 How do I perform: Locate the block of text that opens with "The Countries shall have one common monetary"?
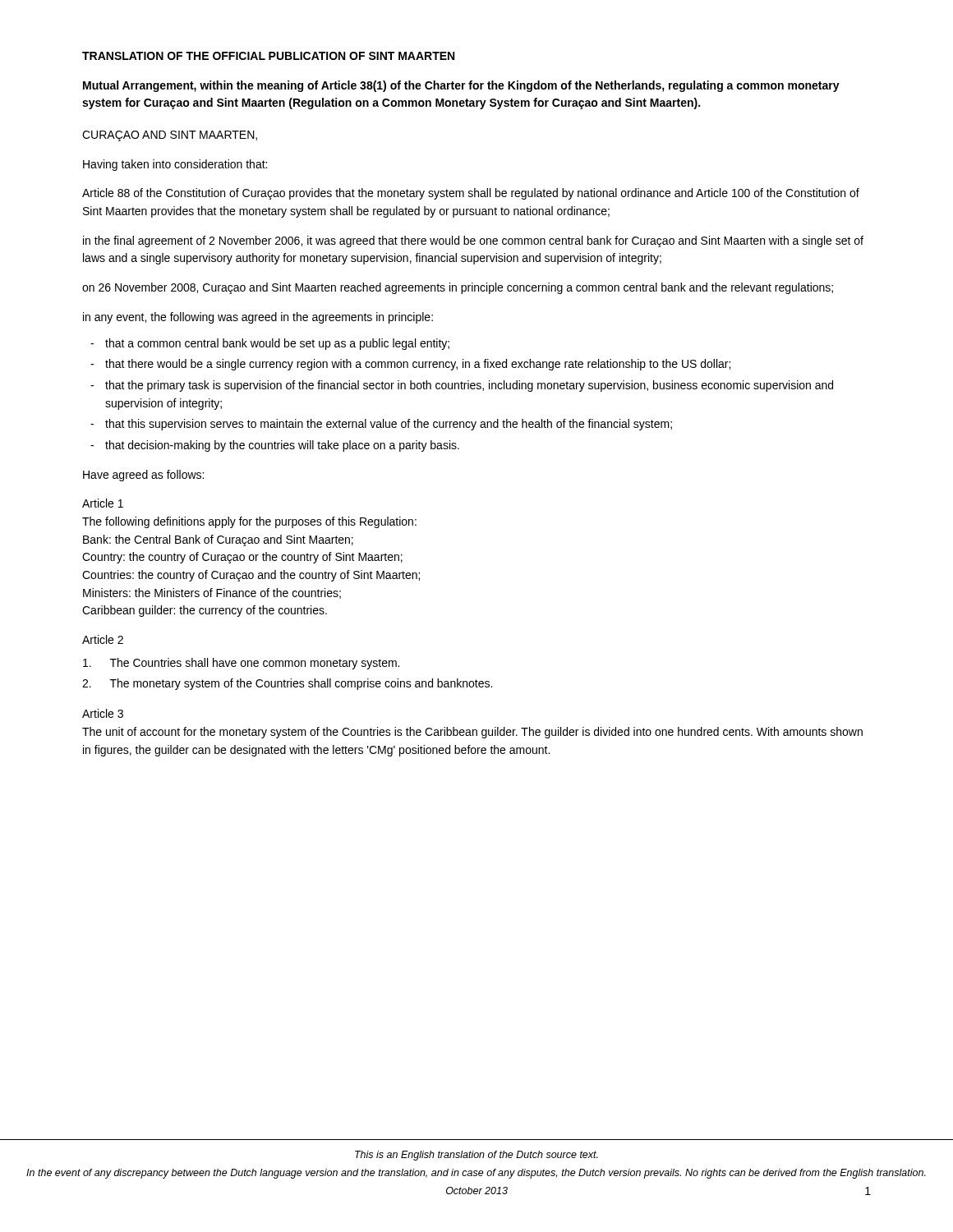(x=241, y=663)
